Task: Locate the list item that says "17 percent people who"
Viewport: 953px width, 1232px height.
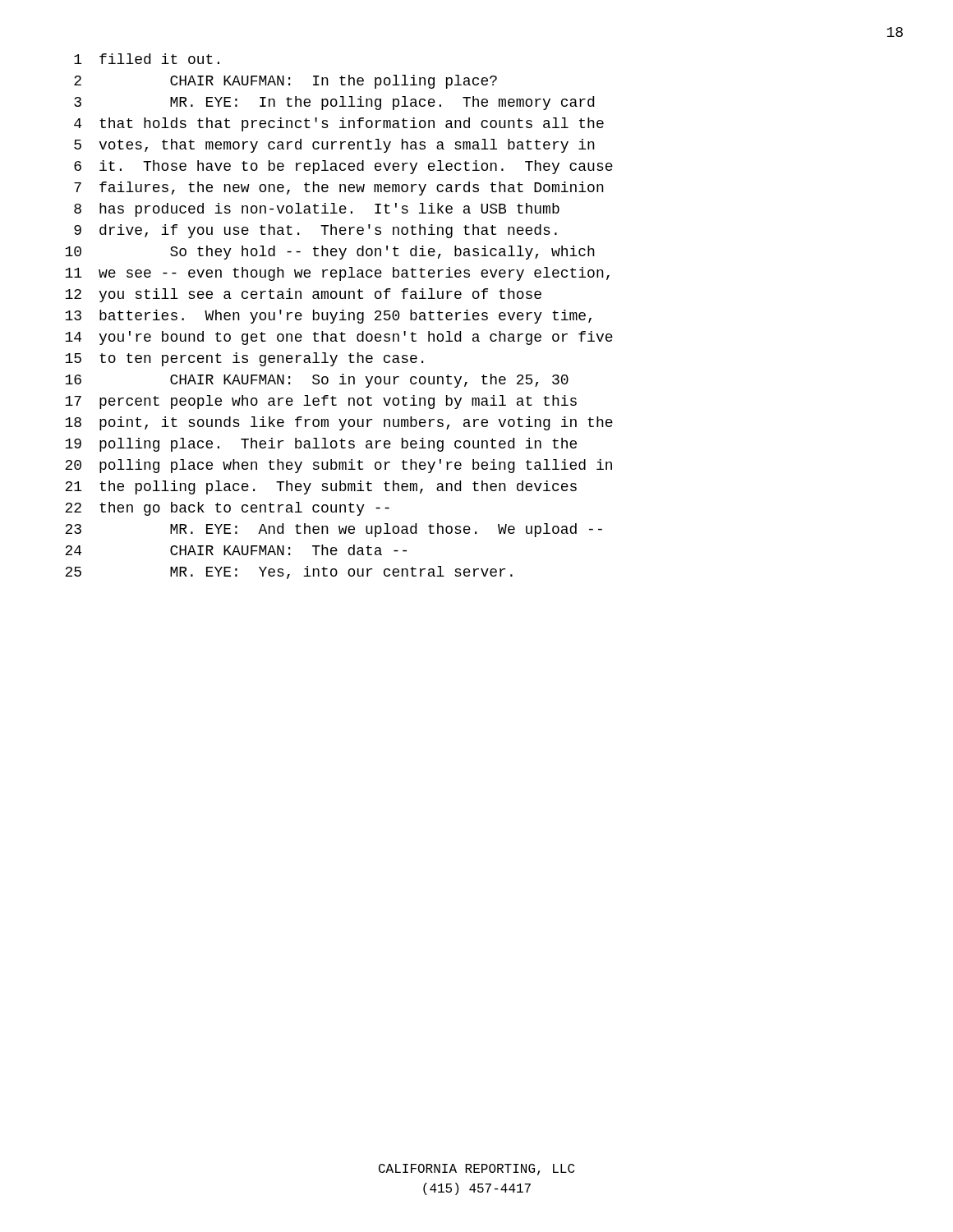Action: 476,402
